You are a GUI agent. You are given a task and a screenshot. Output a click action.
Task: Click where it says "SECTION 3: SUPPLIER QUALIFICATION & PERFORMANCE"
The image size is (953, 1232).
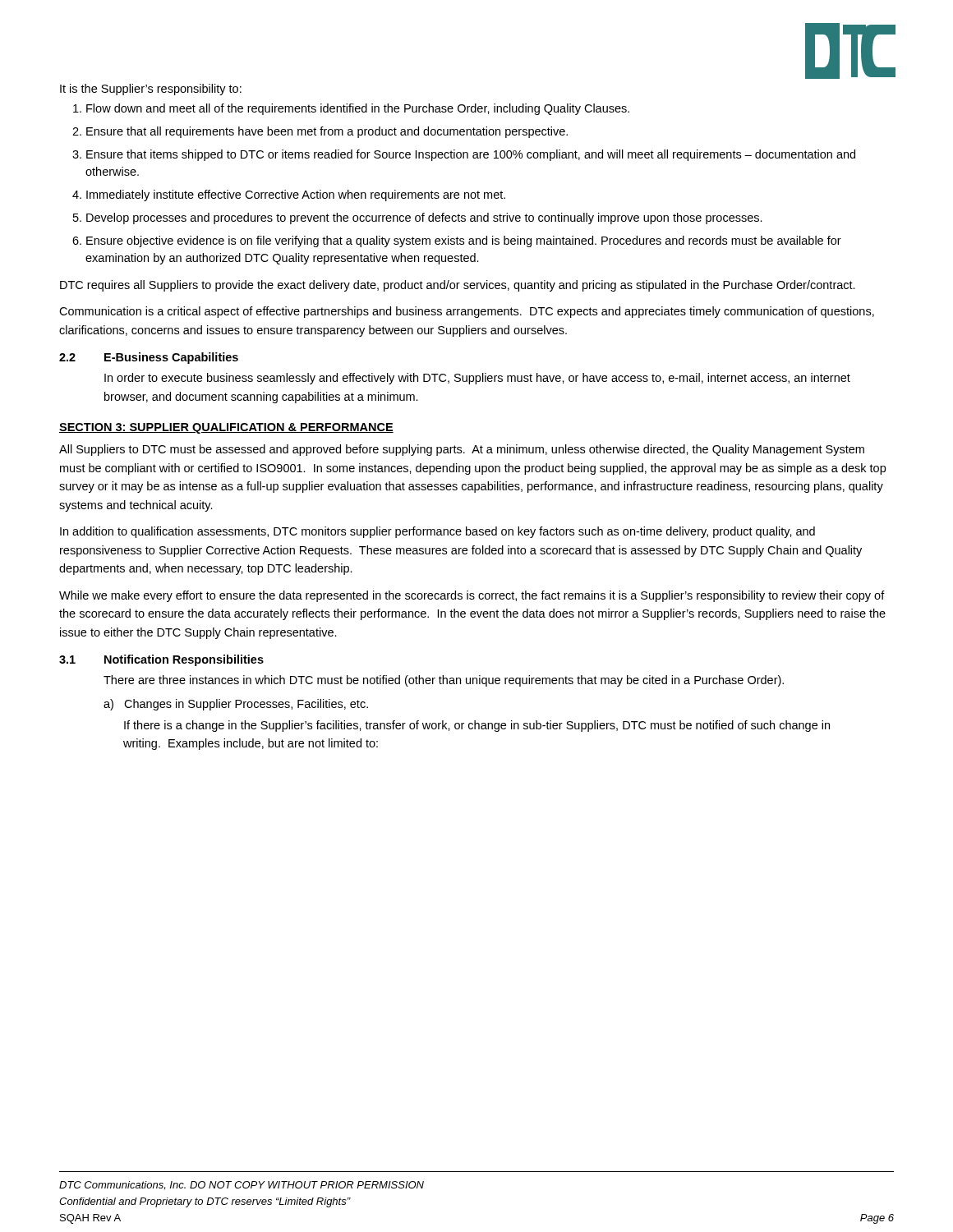click(226, 427)
